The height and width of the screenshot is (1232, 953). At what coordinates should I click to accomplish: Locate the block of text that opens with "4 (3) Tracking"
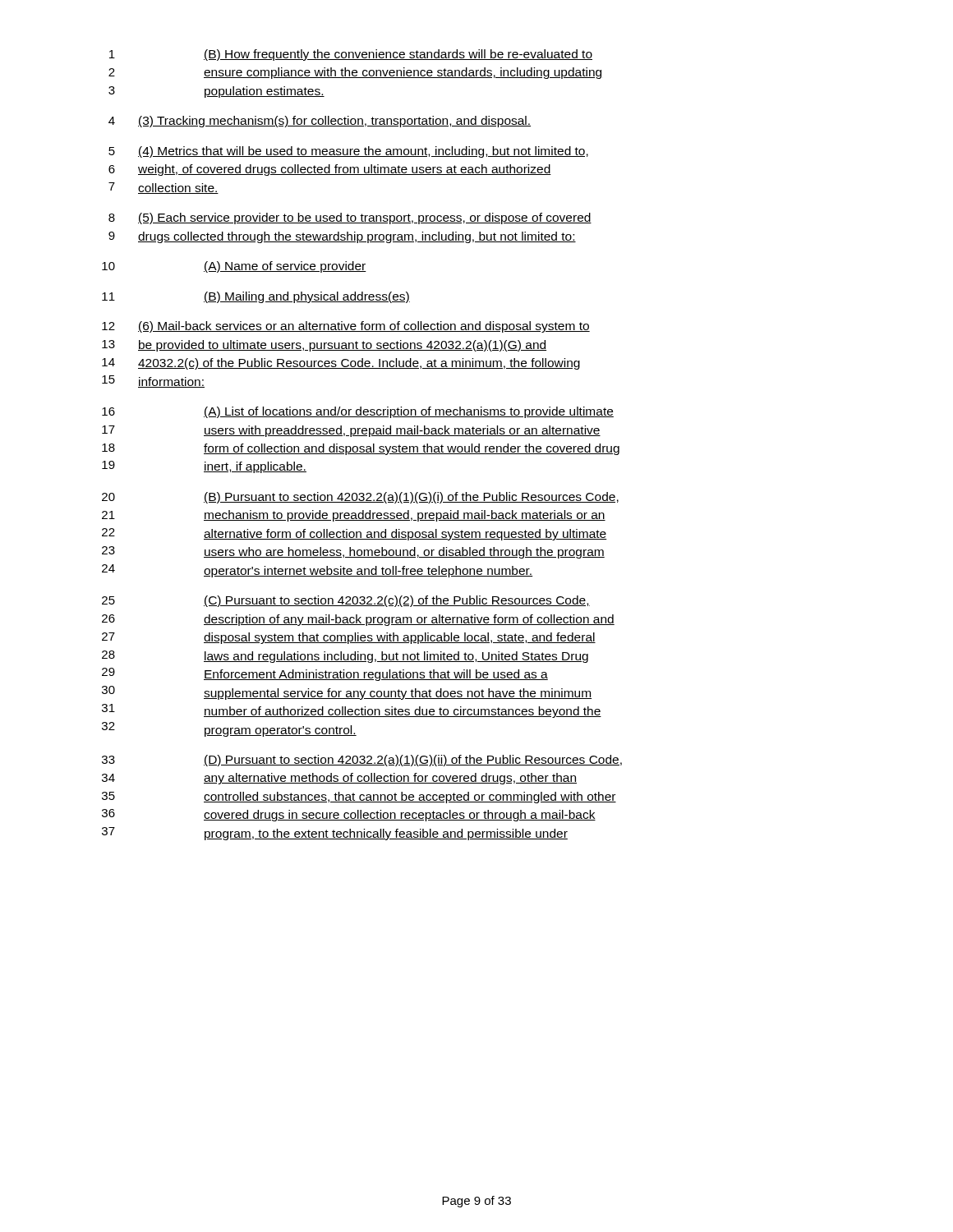[x=476, y=121]
